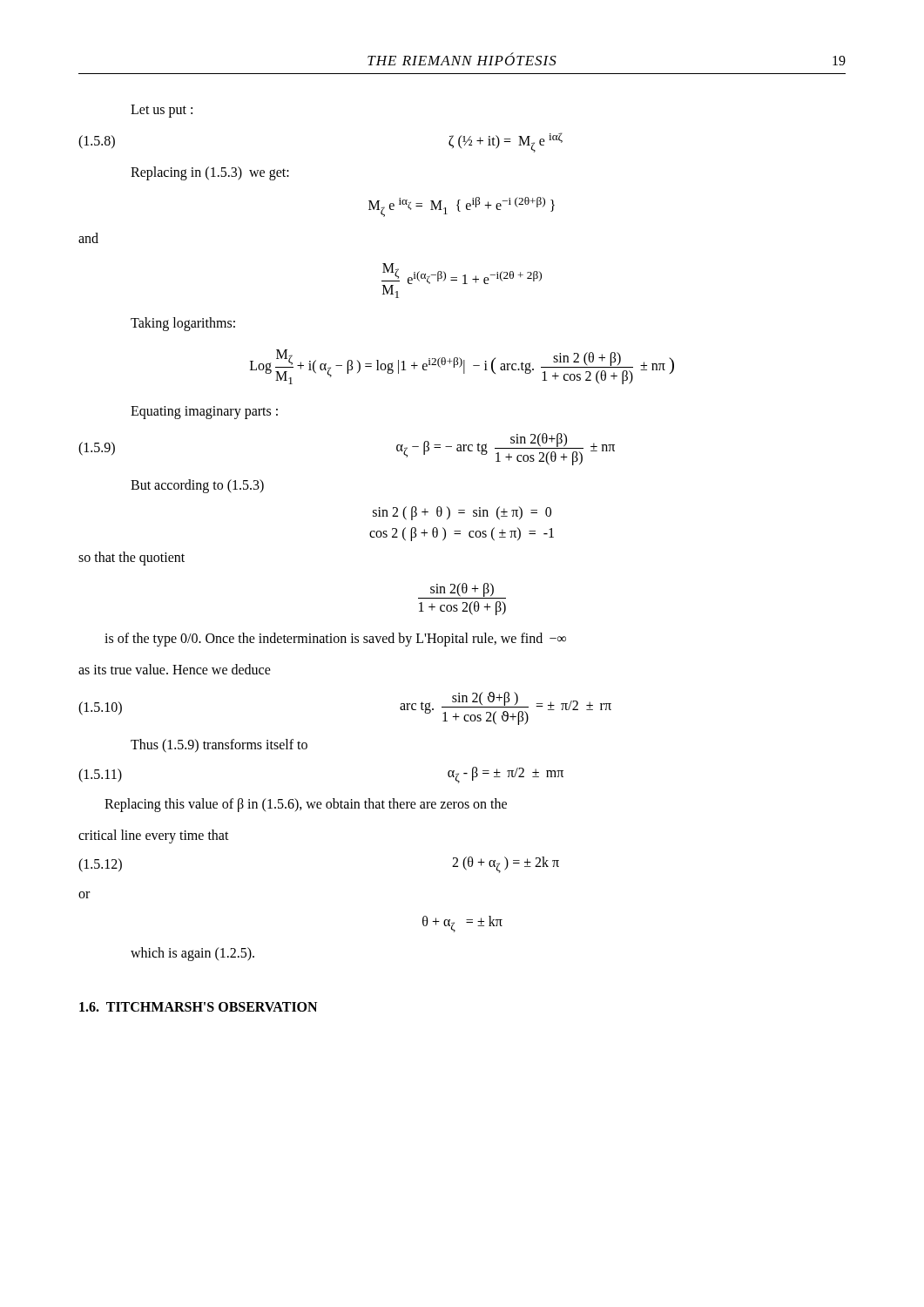Screen dimensions: 1307x924
Task: Where is the formula that starts "(1.5.10) arc tg. sin 2( ϑ+β ) 1"?
Action: tap(462, 707)
